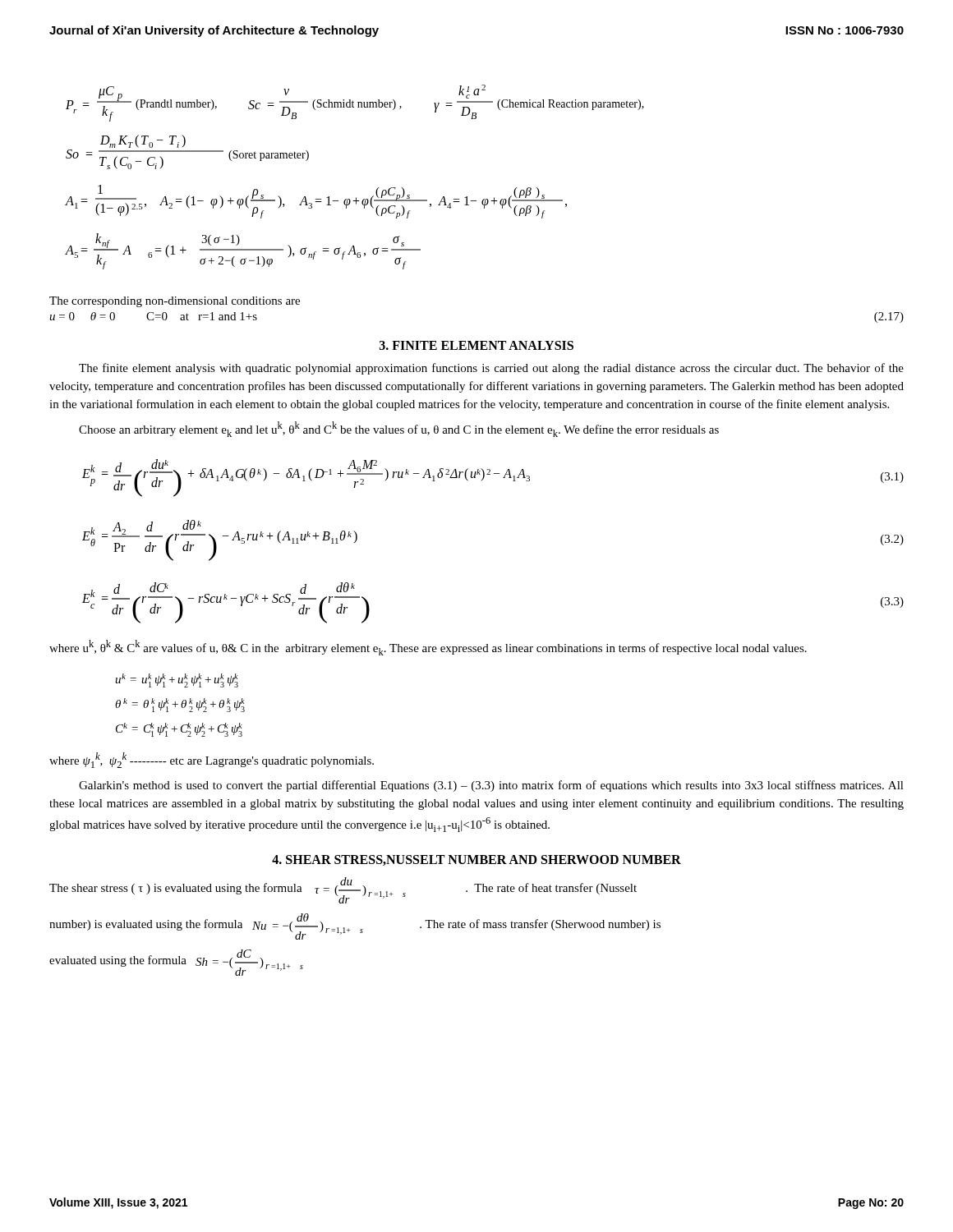Click the formula that begins "P r = μC p k f"

click(x=476, y=179)
